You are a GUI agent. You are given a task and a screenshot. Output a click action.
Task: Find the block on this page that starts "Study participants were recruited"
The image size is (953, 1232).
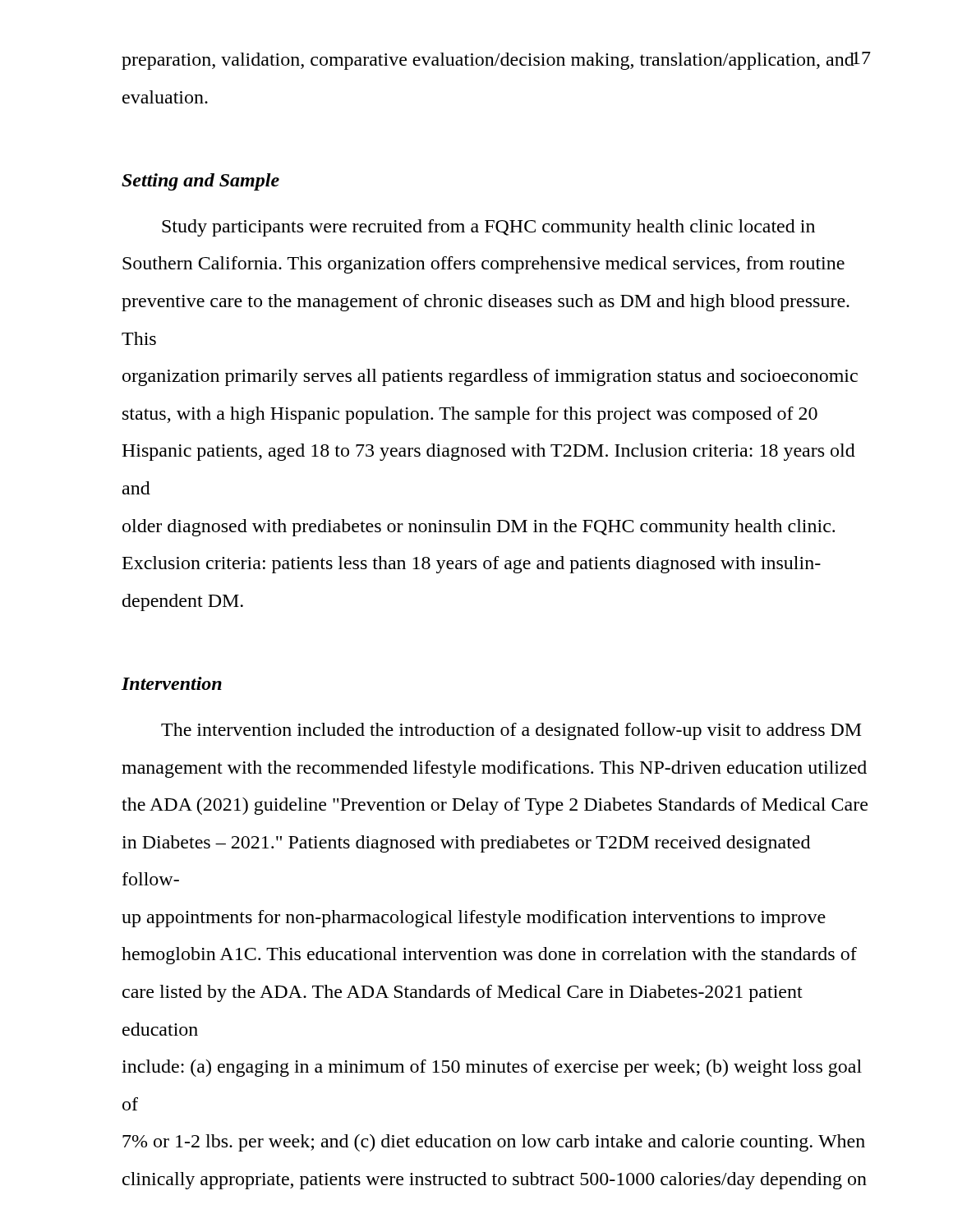(x=488, y=226)
